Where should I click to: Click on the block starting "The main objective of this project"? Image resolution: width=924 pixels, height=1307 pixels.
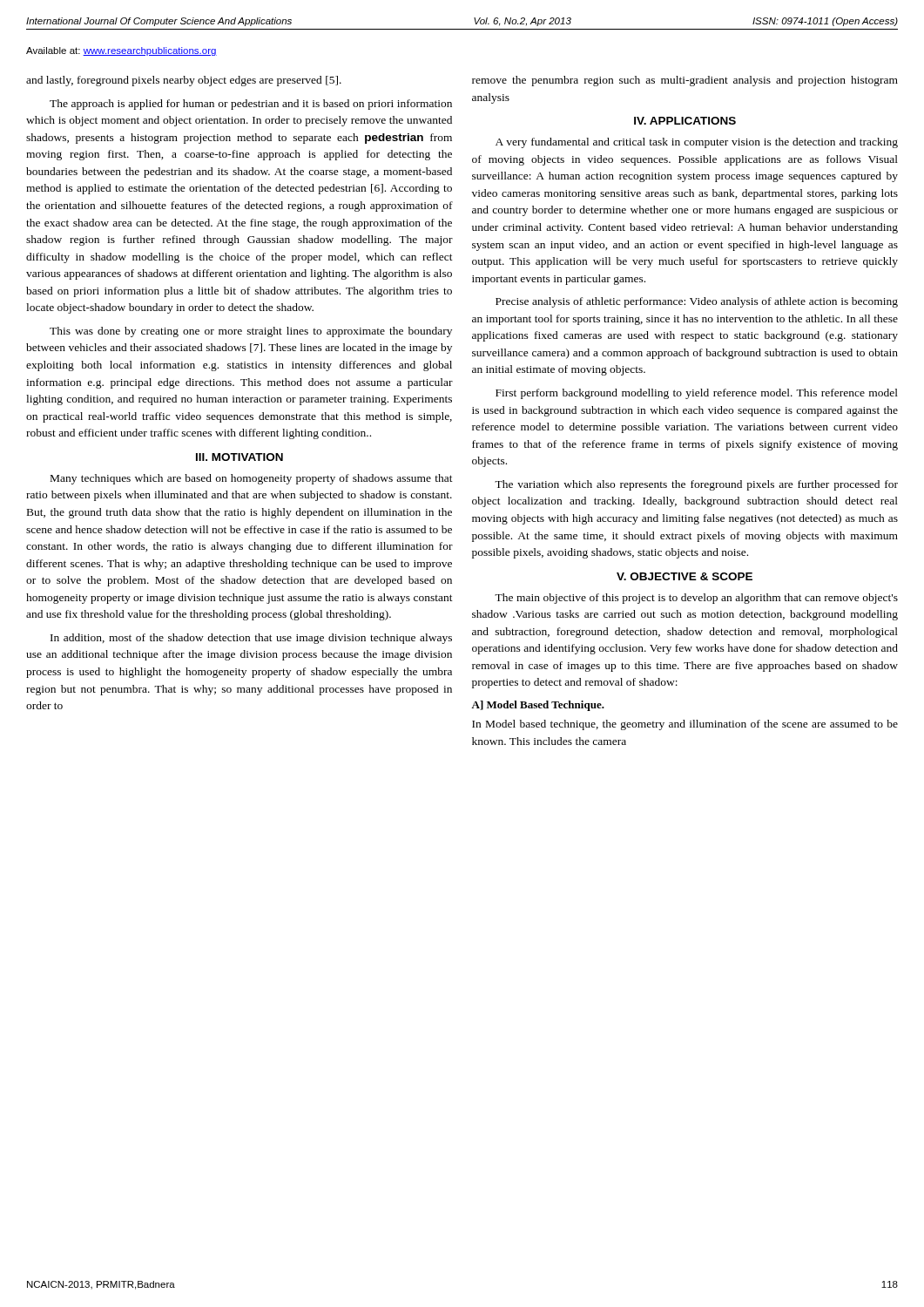click(685, 640)
